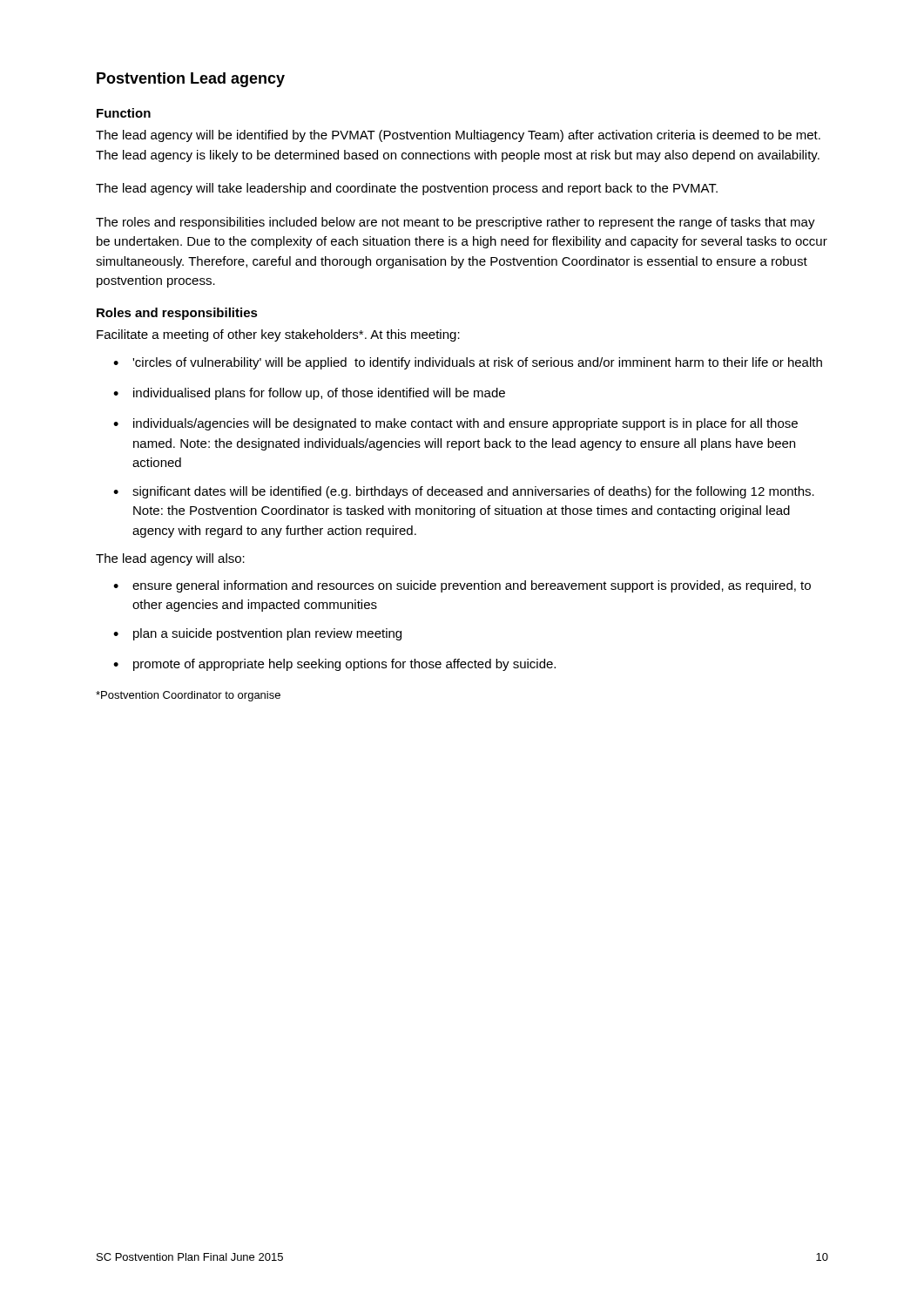This screenshot has width=924, height=1307.
Task: Click on the text block containing "The lead agency will take"
Action: coord(407,188)
